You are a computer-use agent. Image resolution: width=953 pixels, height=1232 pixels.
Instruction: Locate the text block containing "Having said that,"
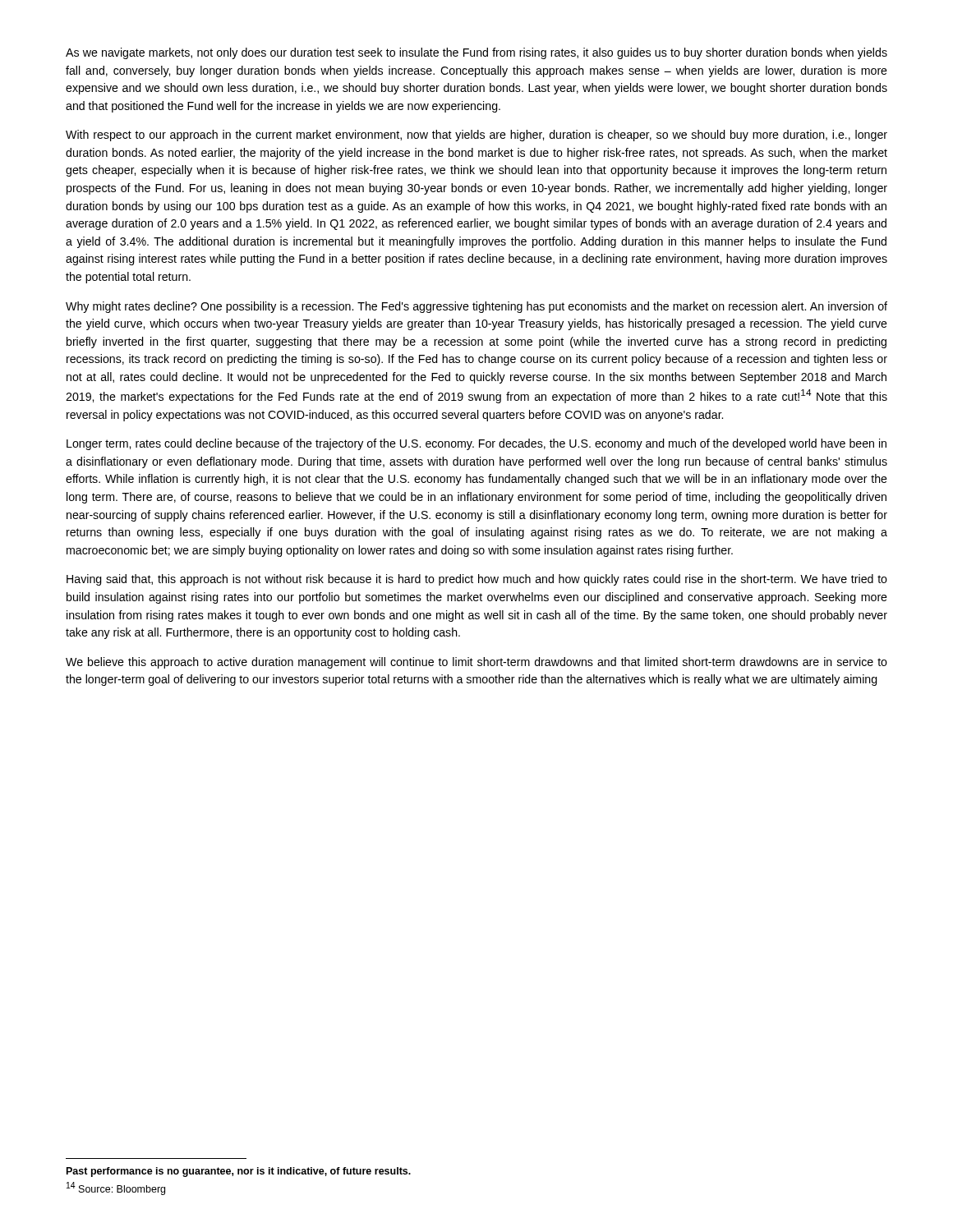pyautogui.click(x=476, y=607)
